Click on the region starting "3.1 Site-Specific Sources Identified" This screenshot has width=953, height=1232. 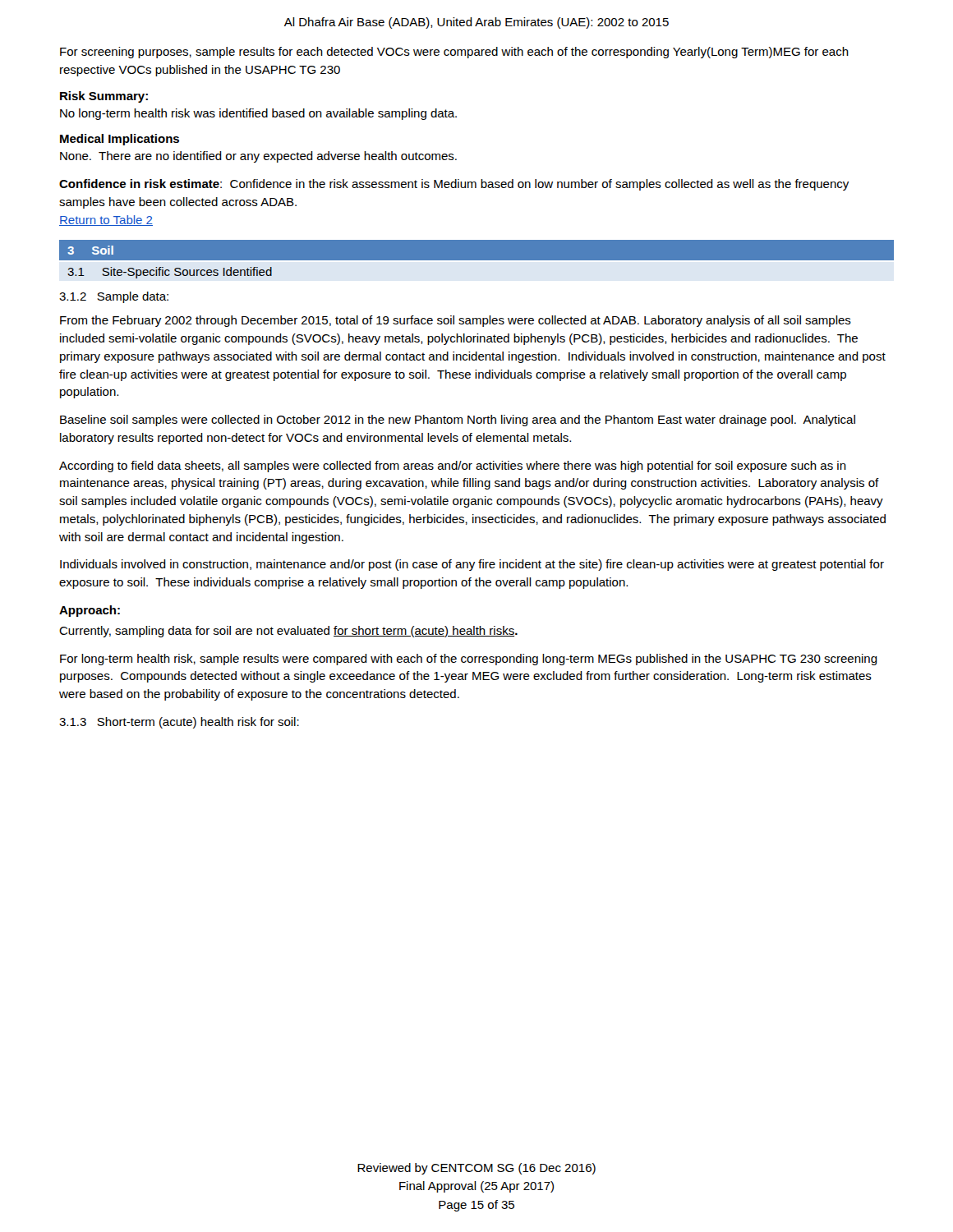coord(170,272)
